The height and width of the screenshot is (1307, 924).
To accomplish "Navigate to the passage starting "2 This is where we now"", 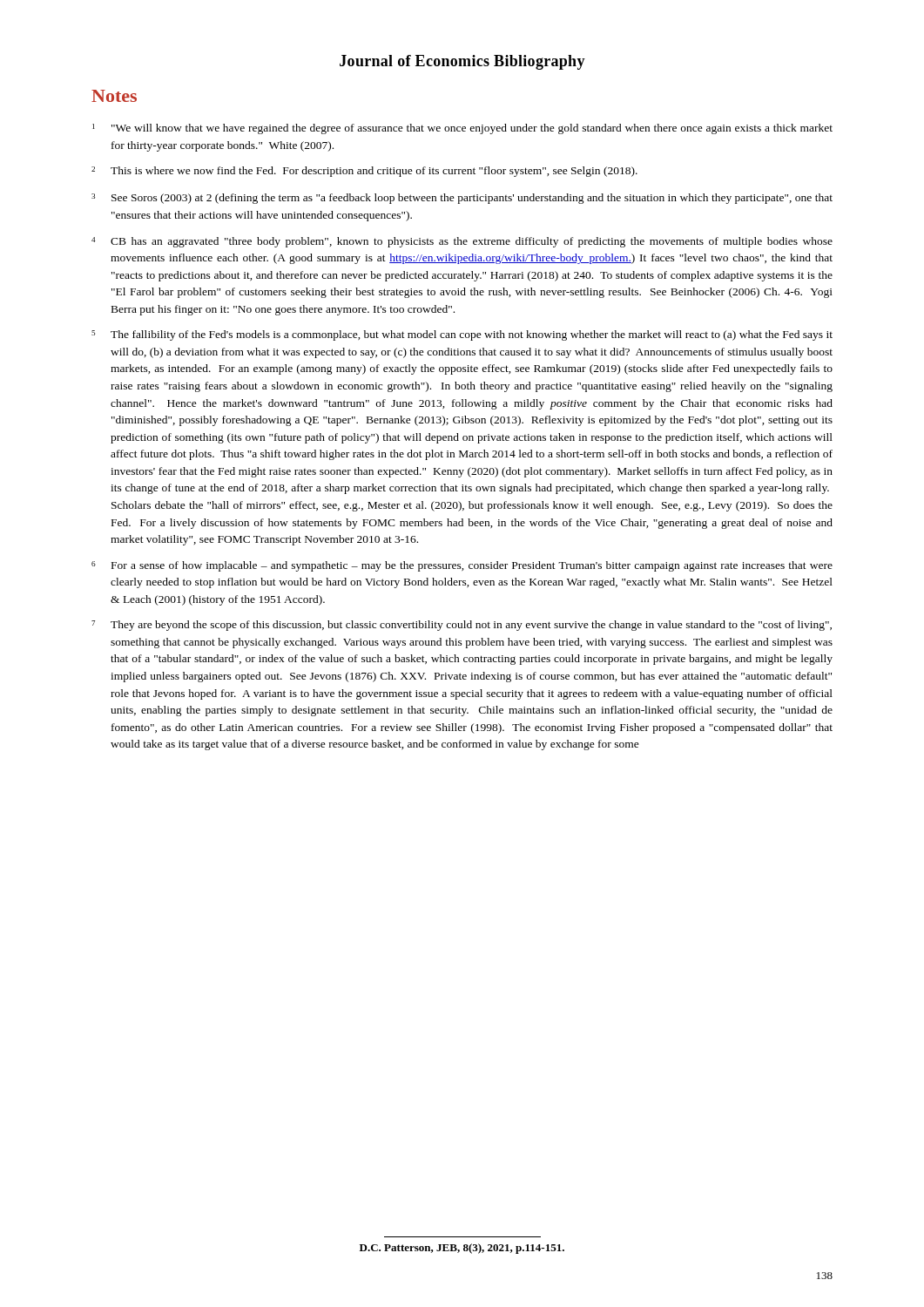I will tap(462, 171).
